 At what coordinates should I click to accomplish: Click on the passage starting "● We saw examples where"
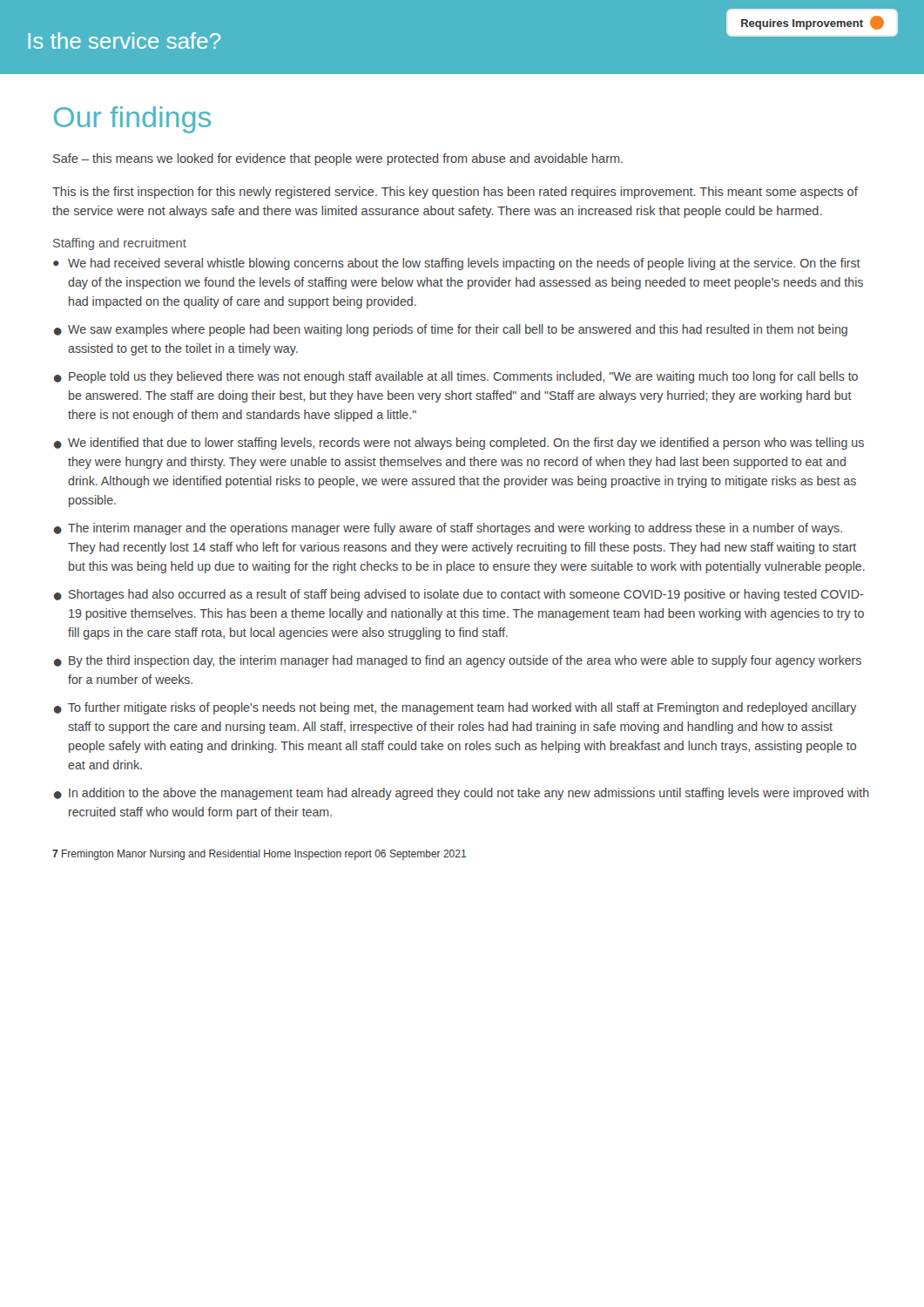[x=462, y=339]
